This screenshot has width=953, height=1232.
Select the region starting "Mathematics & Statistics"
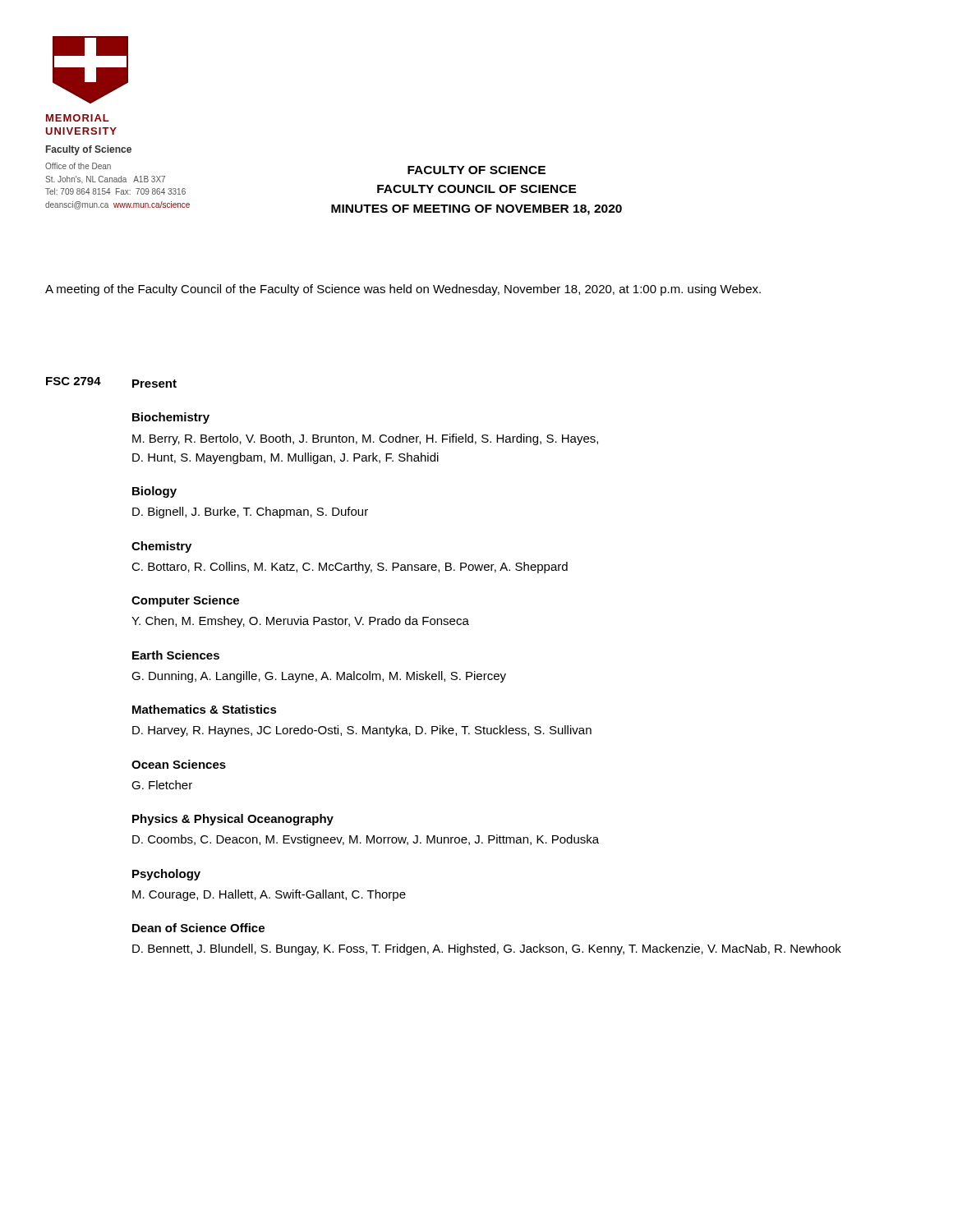click(x=520, y=720)
